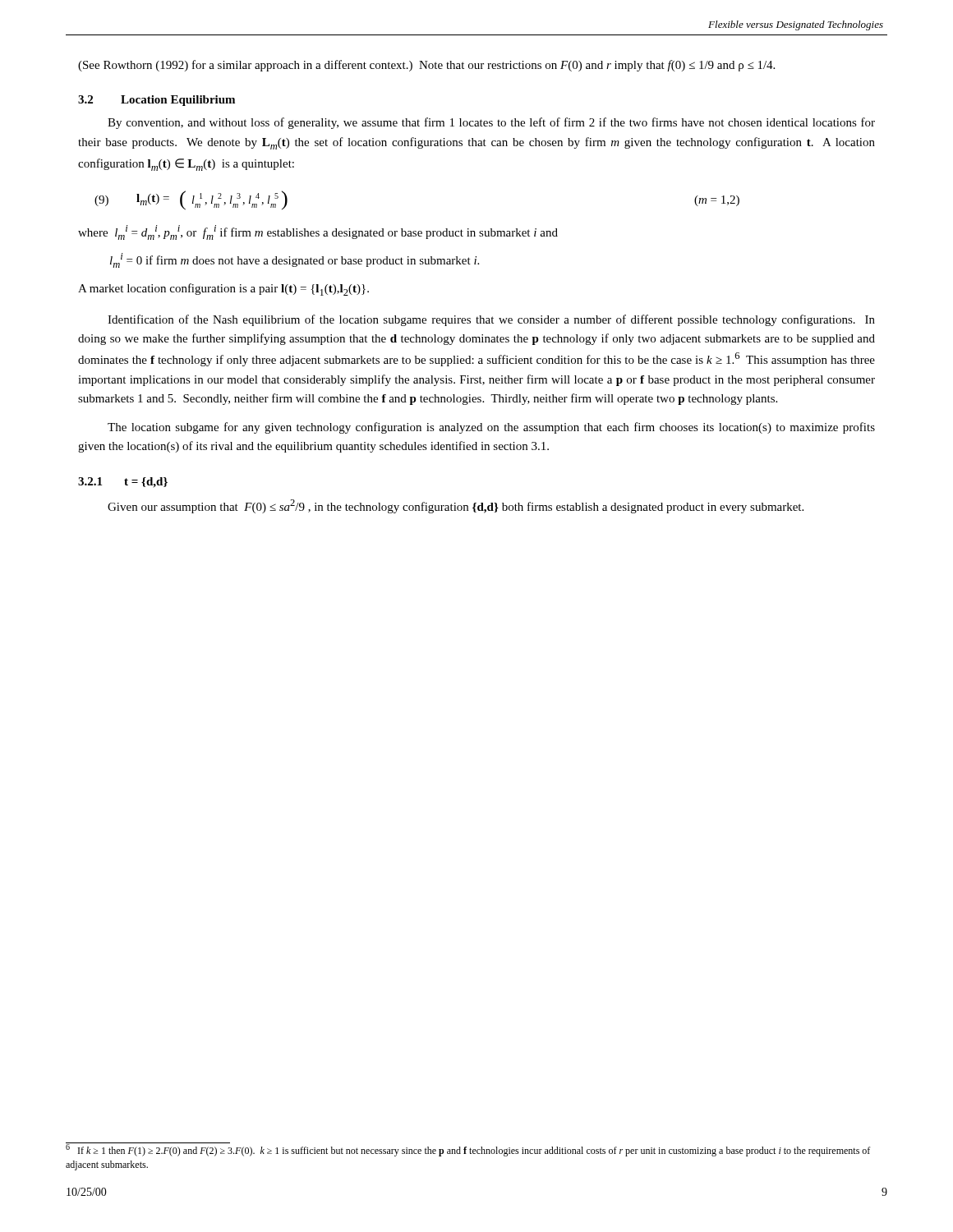
Task: Click the passage that begins "A market location configuration"
Action: pyautogui.click(x=224, y=290)
